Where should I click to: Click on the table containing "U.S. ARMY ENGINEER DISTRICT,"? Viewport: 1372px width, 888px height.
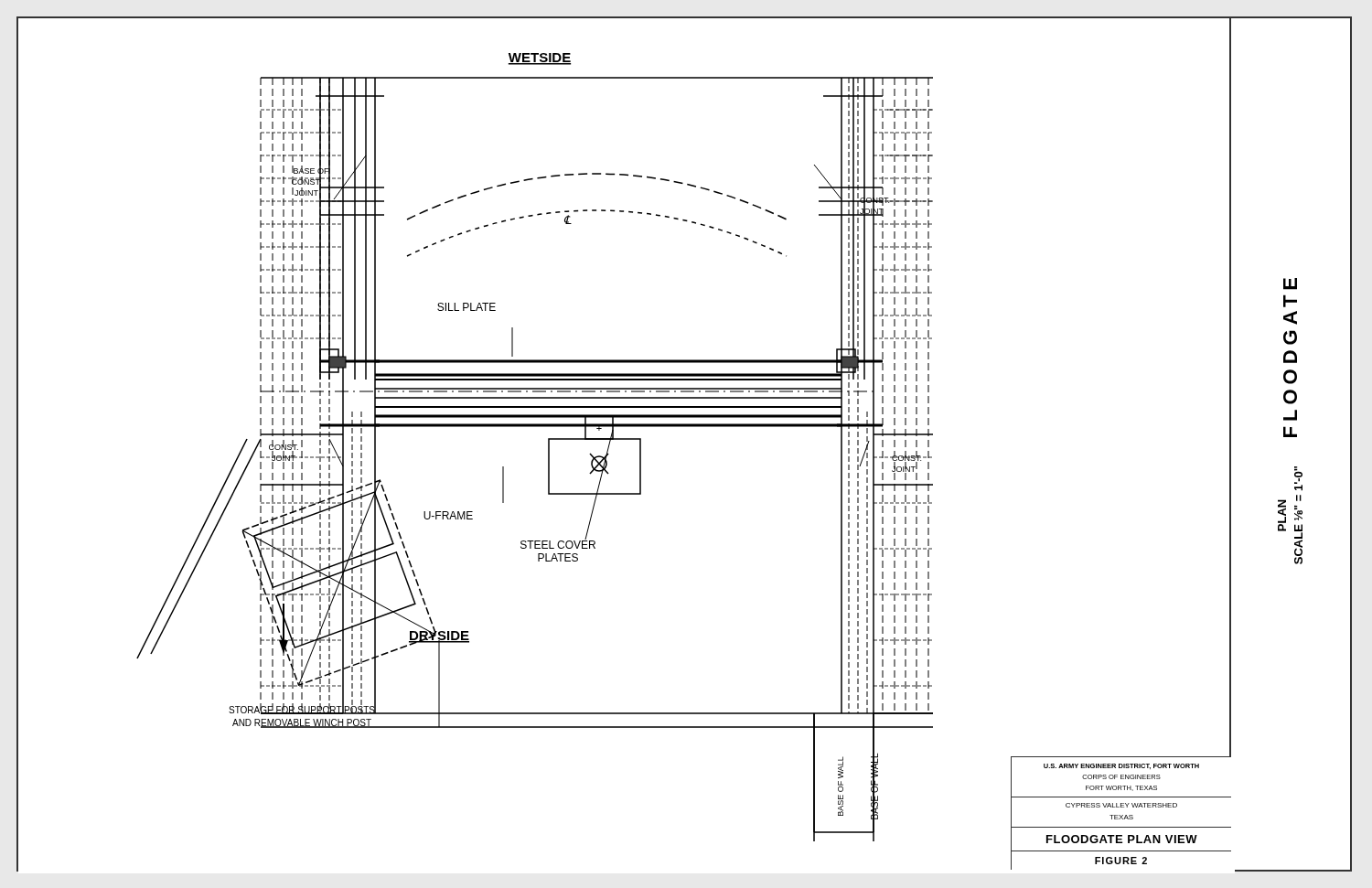point(1121,813)
